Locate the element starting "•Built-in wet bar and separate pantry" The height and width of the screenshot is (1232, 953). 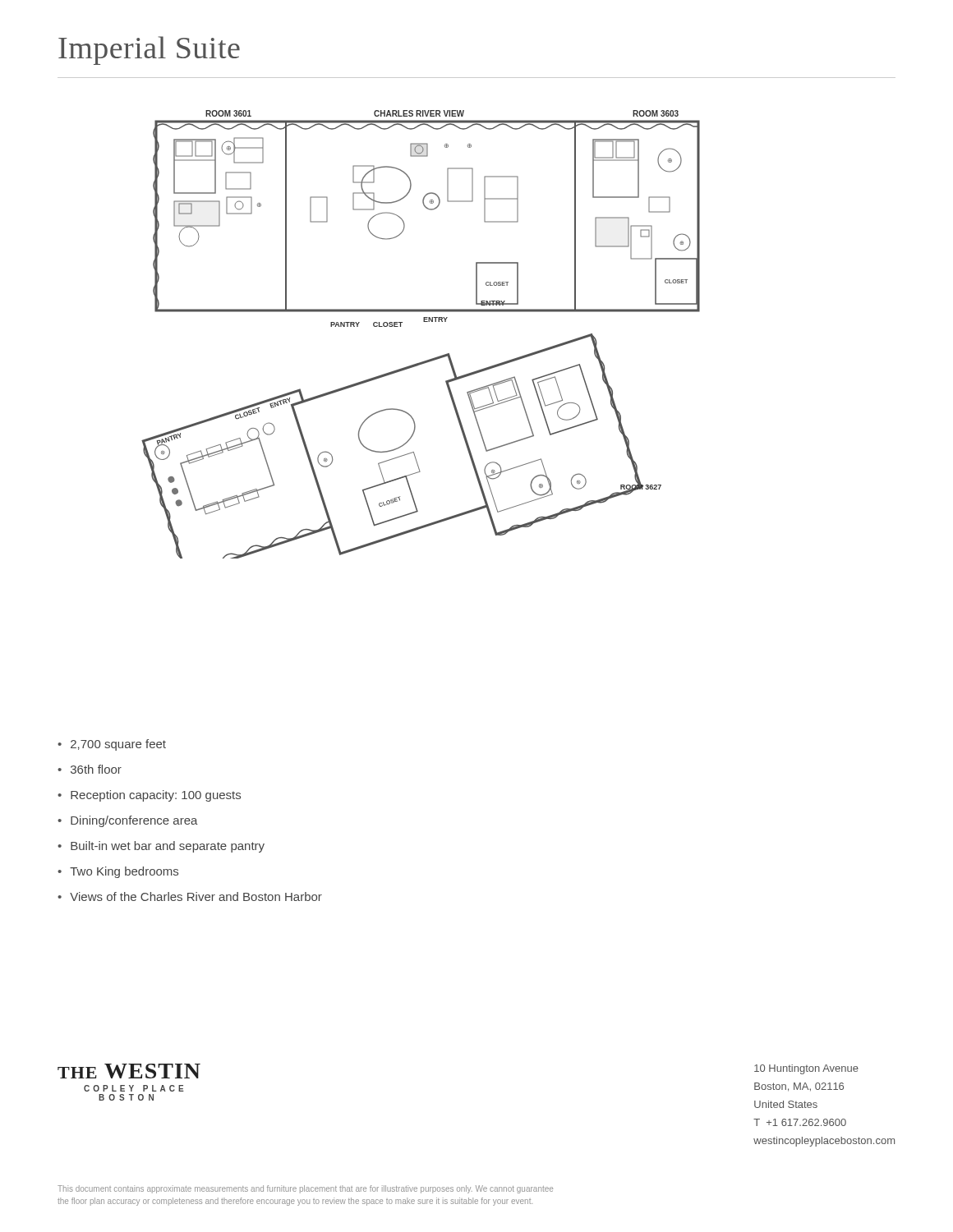[161, 846]
